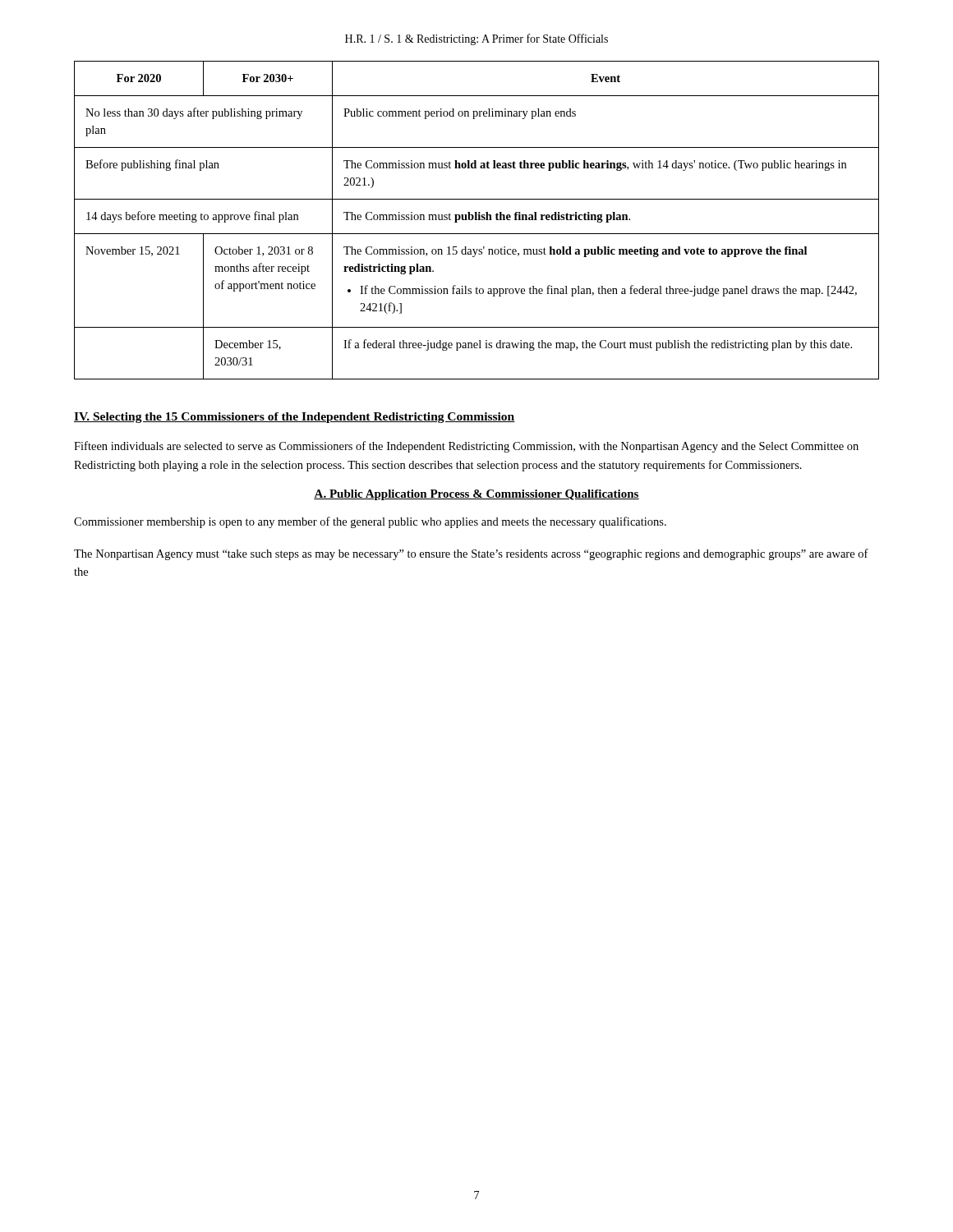Locate the section header that reads "A. Public Application Process & Commissioner Qualifications"

coord(476,494)
